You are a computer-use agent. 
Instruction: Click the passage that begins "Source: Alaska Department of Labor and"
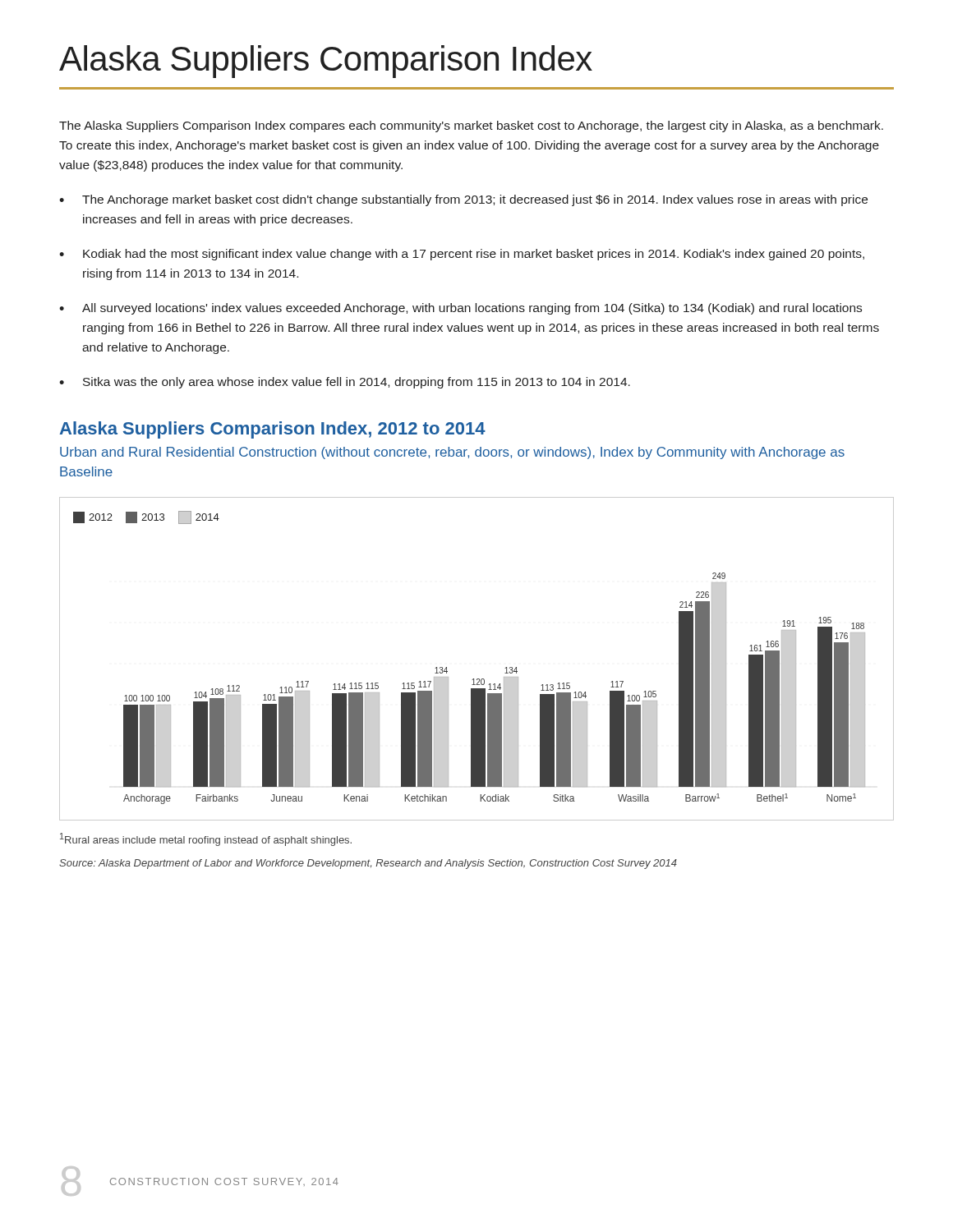pyautogui.click(x=476, y=863)
